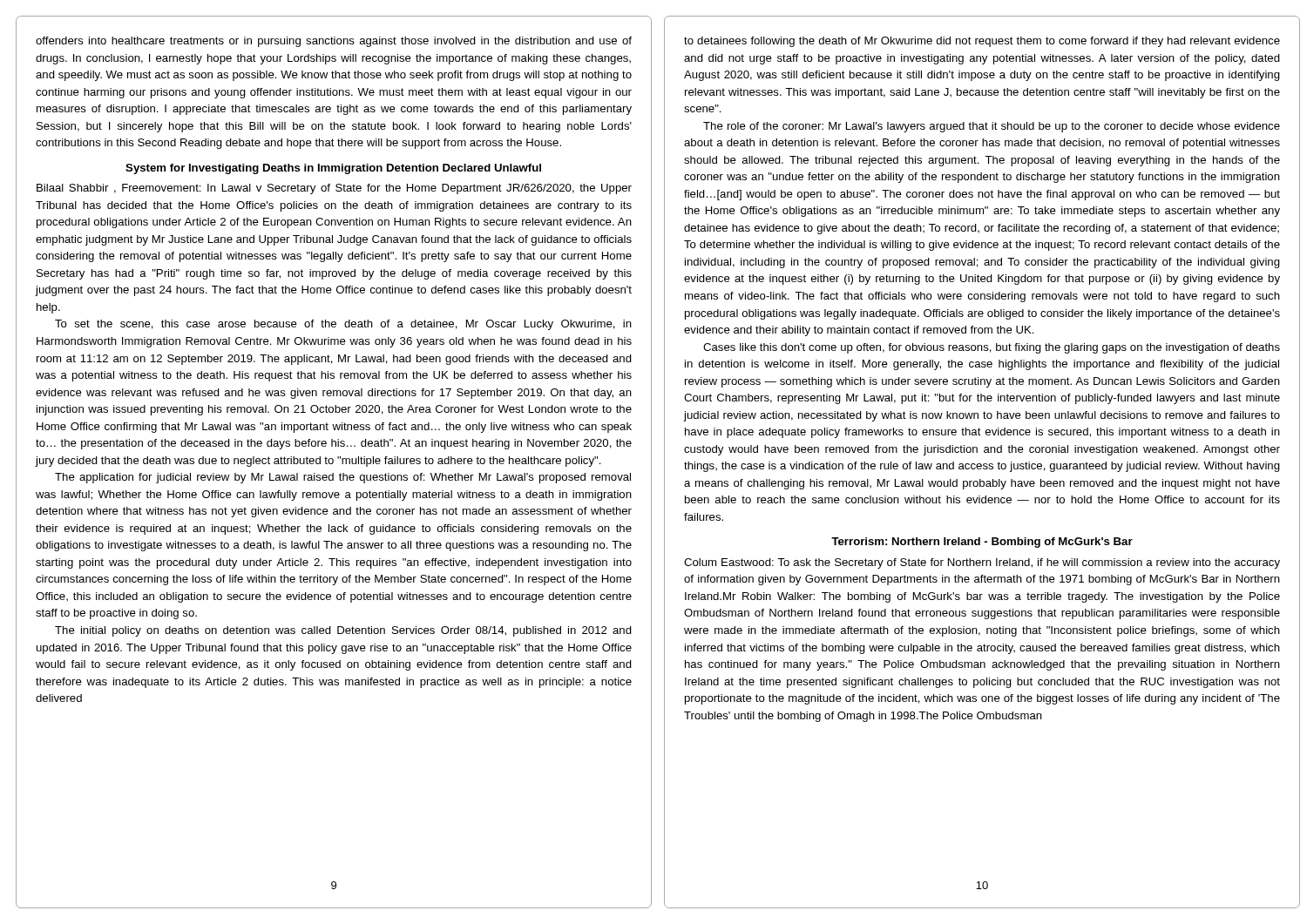
Task: Point to "Terrorism: Northern Ireland - Bombing of McGurk's Bar"
Action: click(982, 542)
